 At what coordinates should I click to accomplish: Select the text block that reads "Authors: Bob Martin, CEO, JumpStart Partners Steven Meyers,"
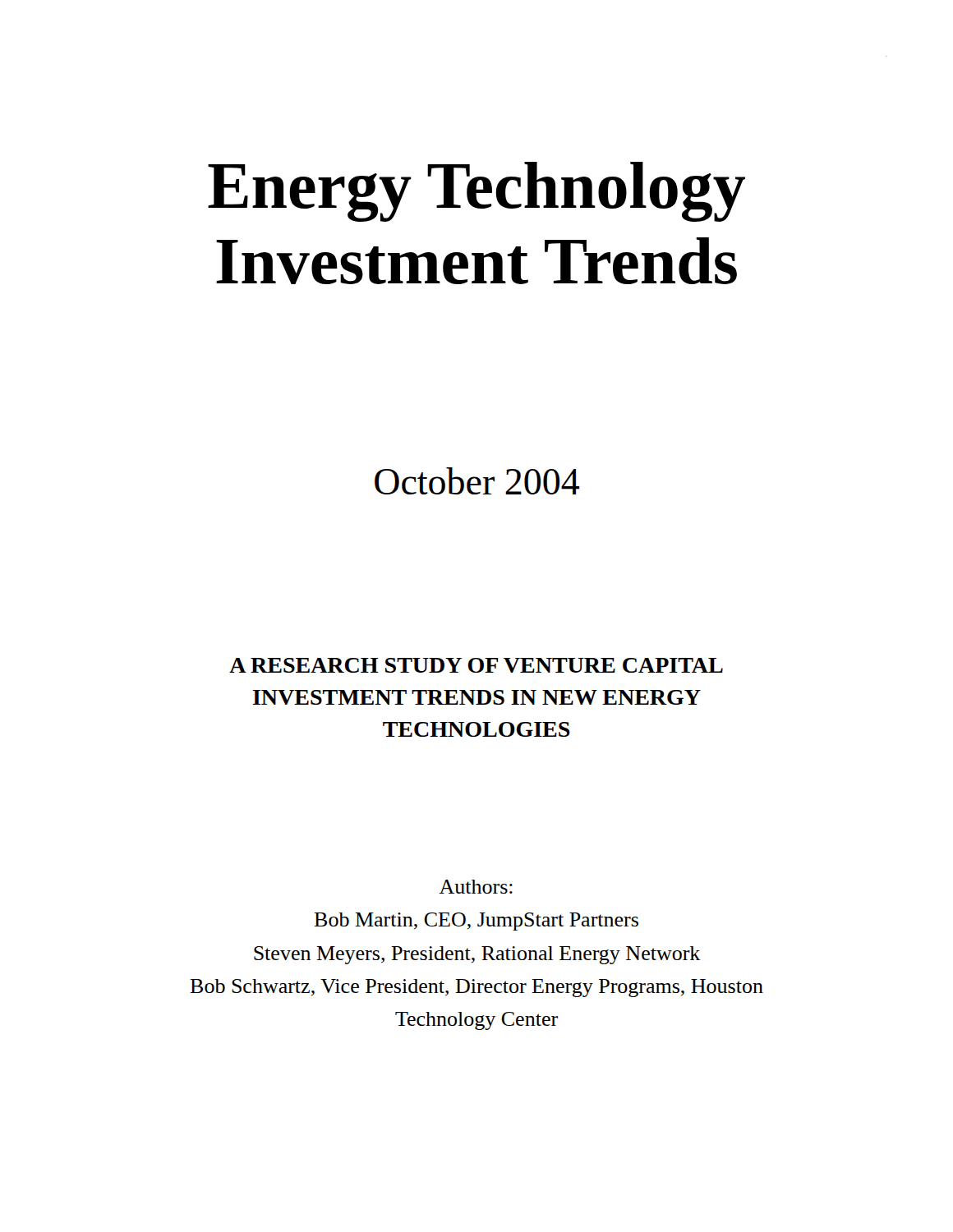coord(476,953)
